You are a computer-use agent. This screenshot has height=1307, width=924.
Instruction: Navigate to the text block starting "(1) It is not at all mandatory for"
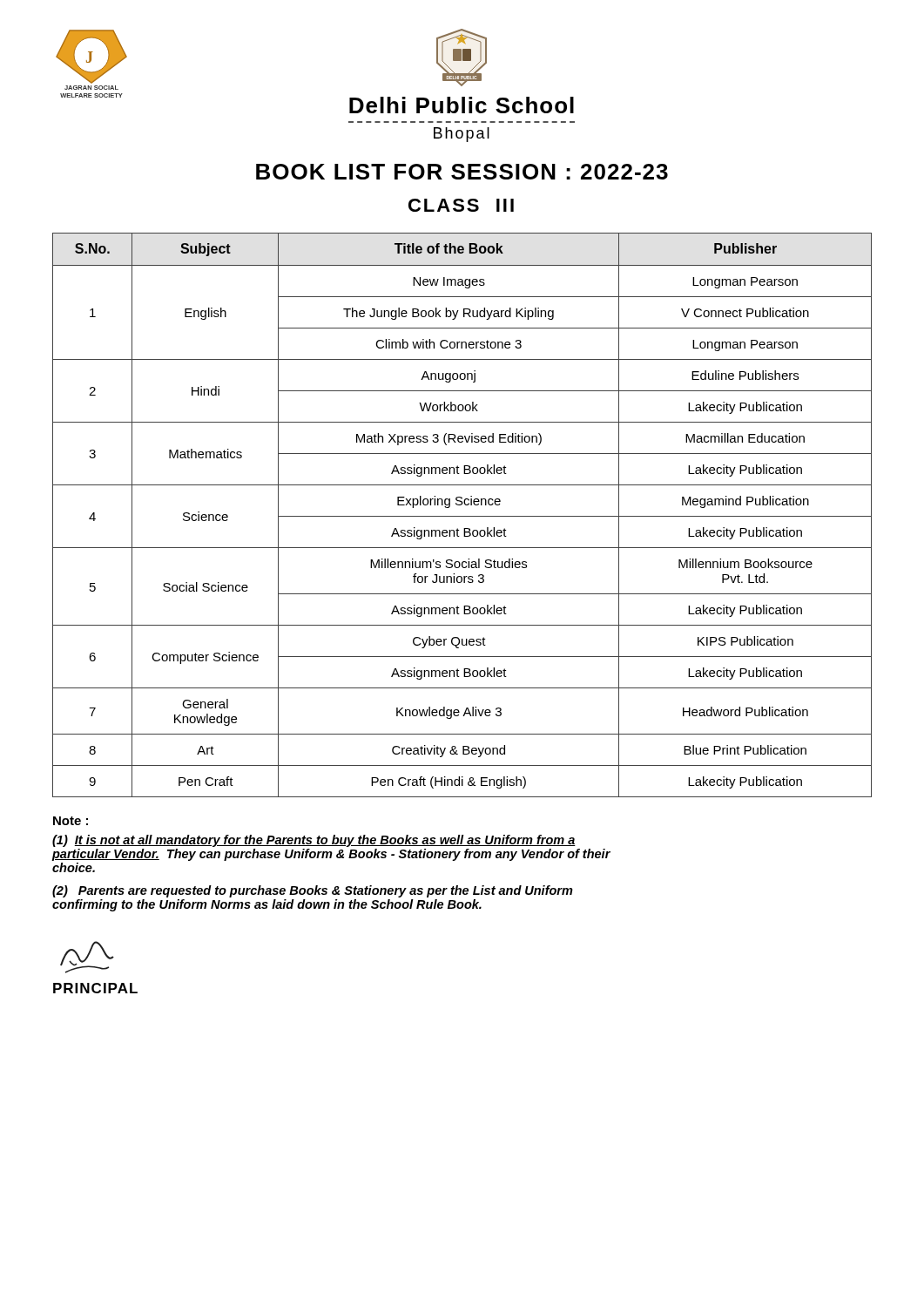tap(331, 854)
